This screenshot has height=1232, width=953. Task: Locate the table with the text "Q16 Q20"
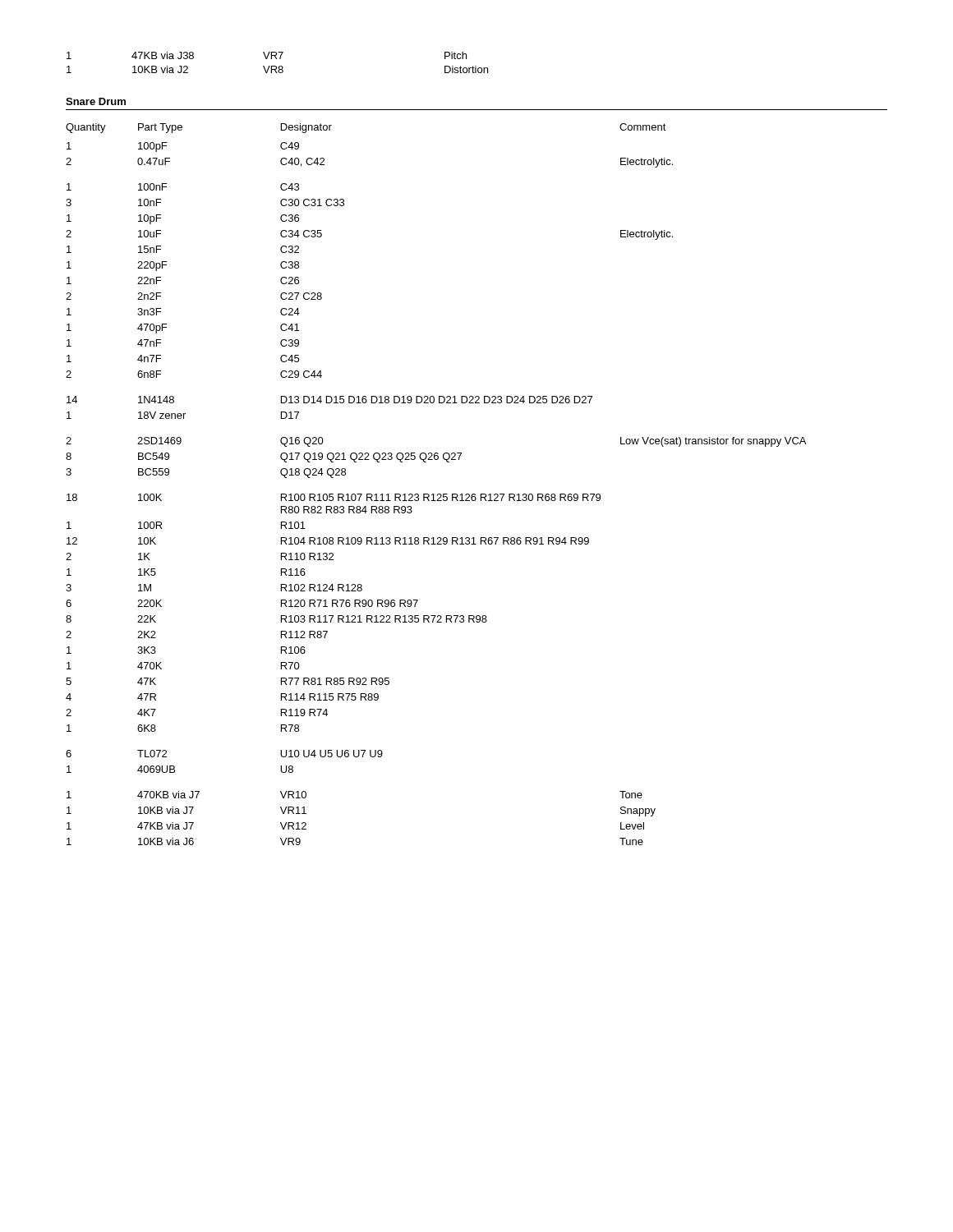[476, 484]
